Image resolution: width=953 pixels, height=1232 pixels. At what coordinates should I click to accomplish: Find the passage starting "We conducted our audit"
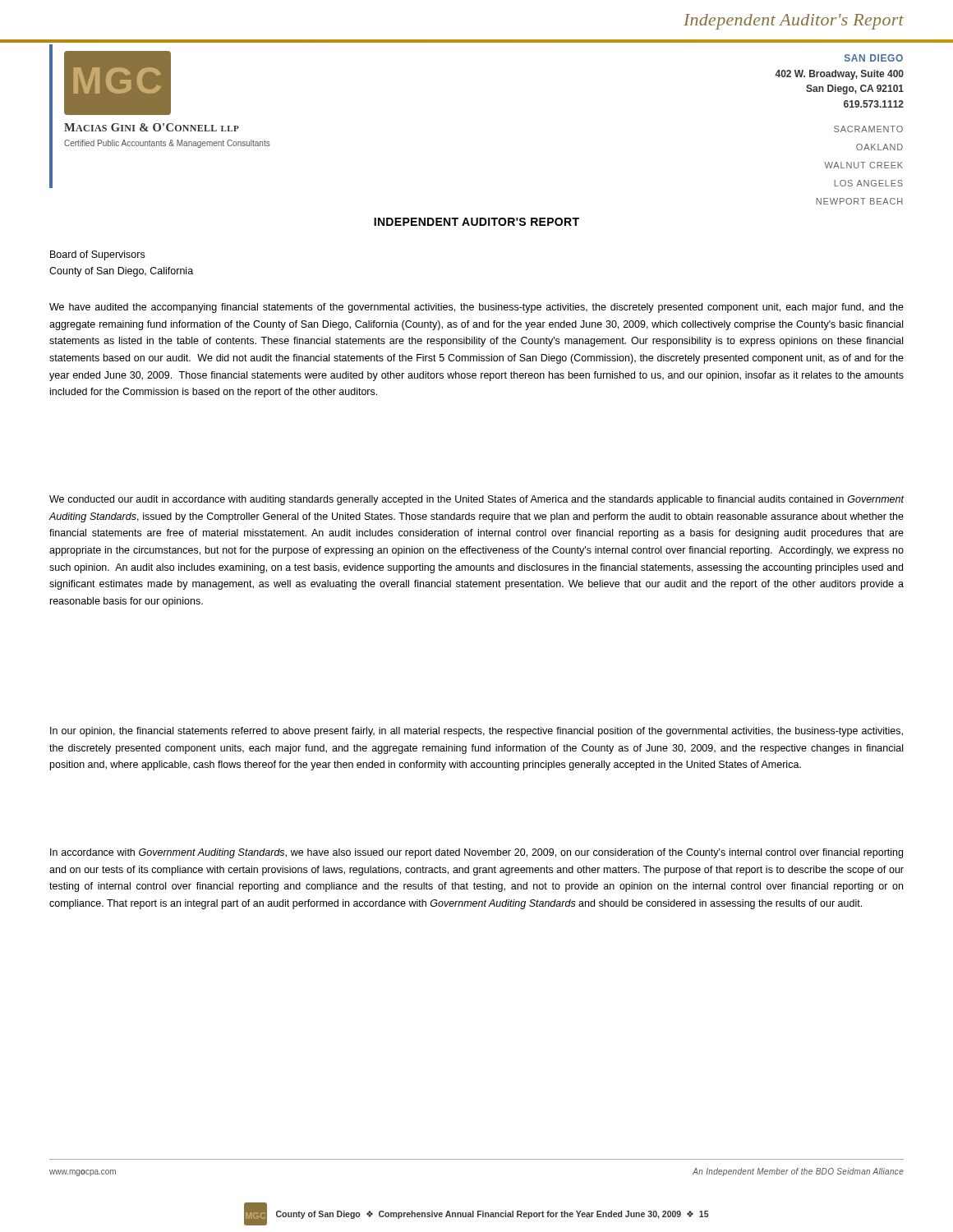click(x=476, y=550)
